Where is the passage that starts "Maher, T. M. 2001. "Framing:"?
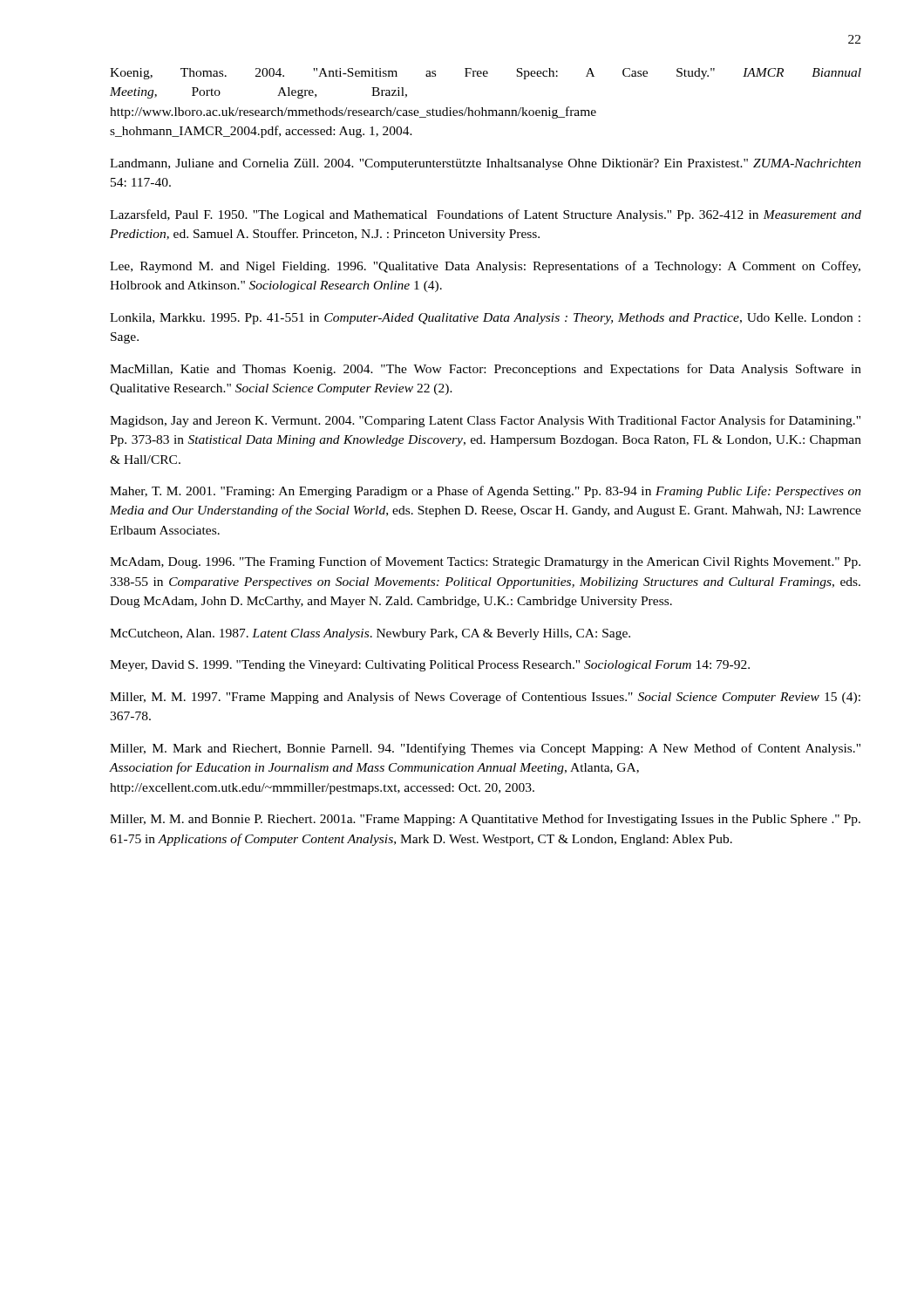The image size is (924, 1308). click(x=470, y=511)
